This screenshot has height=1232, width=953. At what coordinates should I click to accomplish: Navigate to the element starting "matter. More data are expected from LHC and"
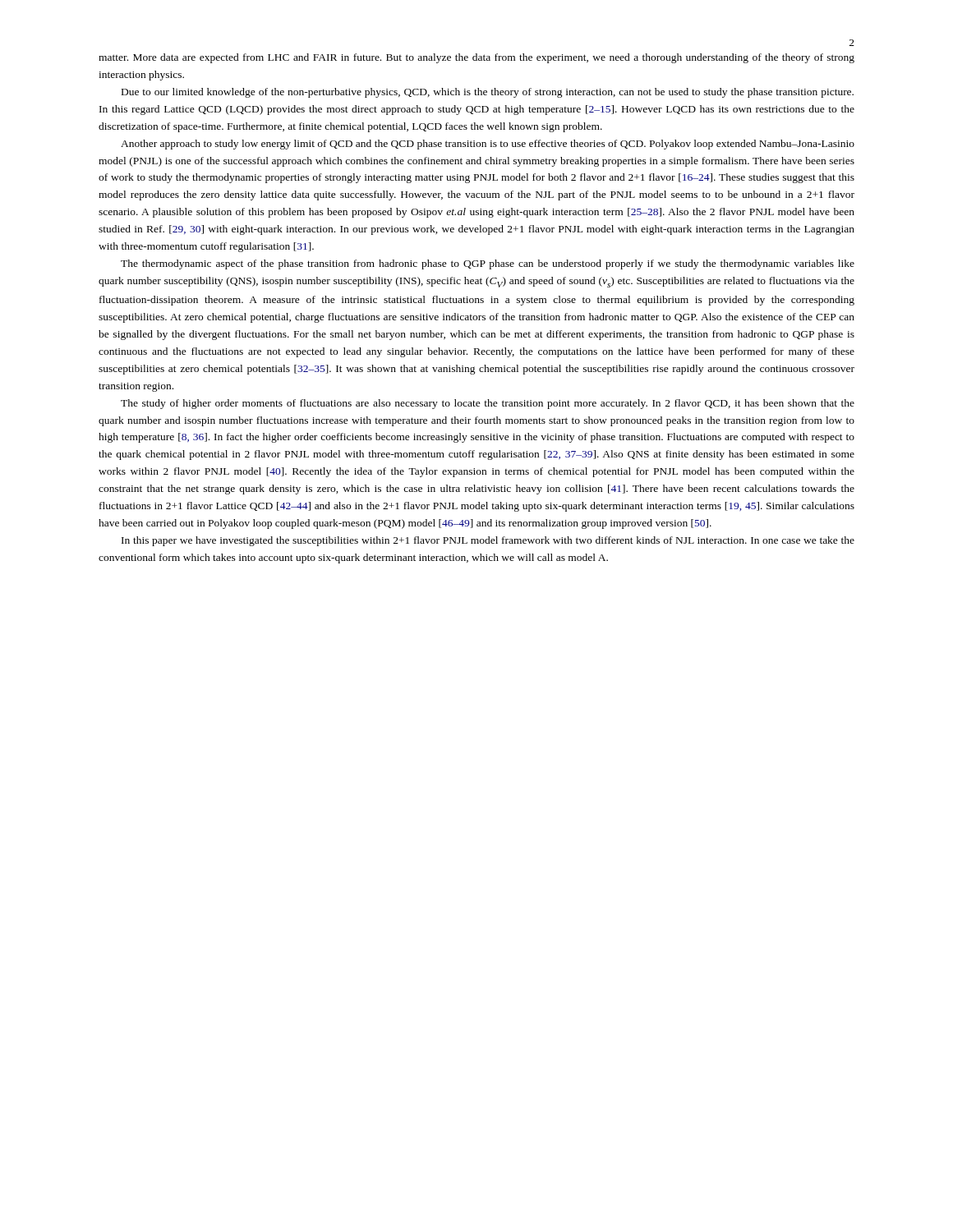[476, 308]
